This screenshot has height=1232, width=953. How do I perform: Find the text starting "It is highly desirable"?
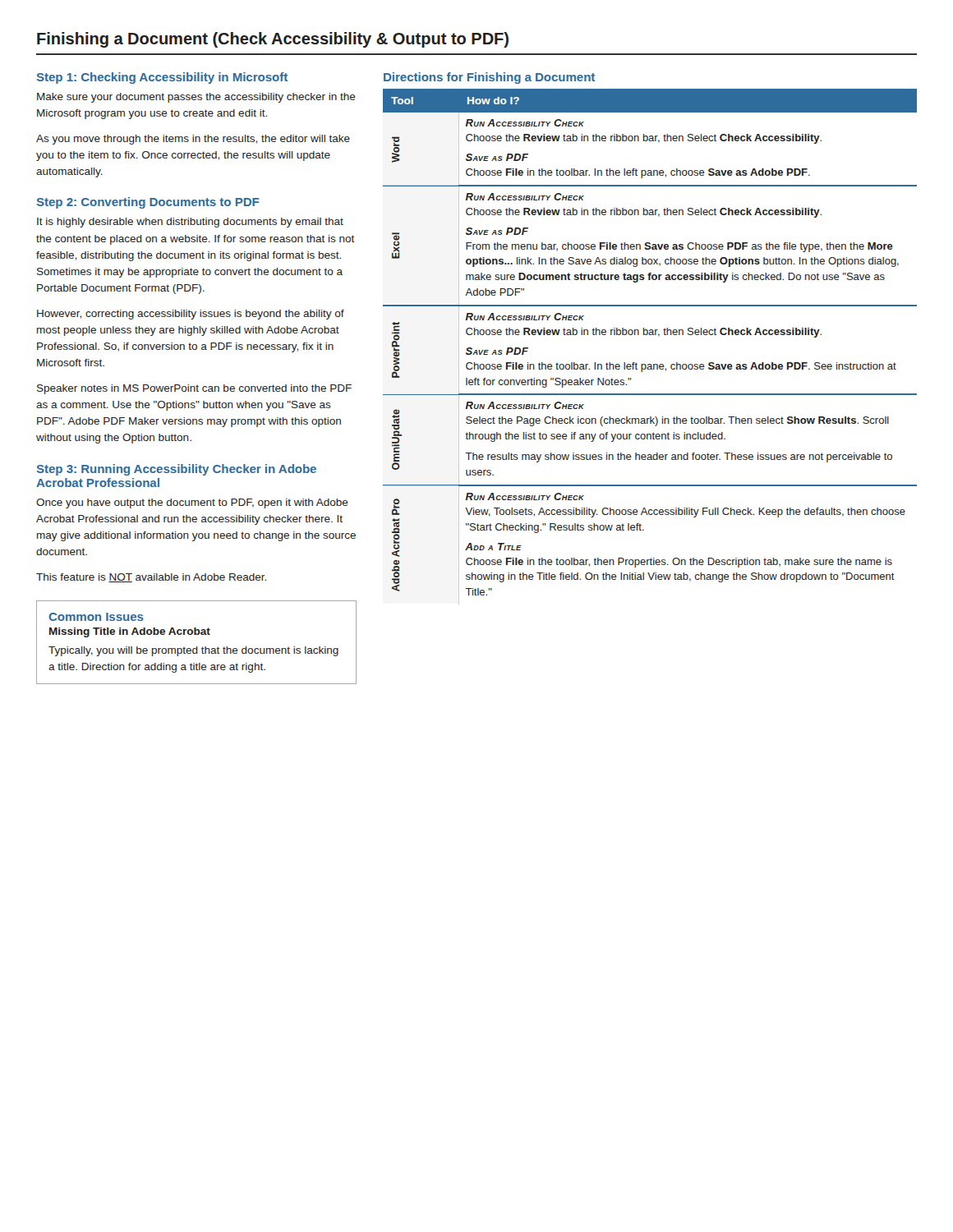(x=195, y=255)
